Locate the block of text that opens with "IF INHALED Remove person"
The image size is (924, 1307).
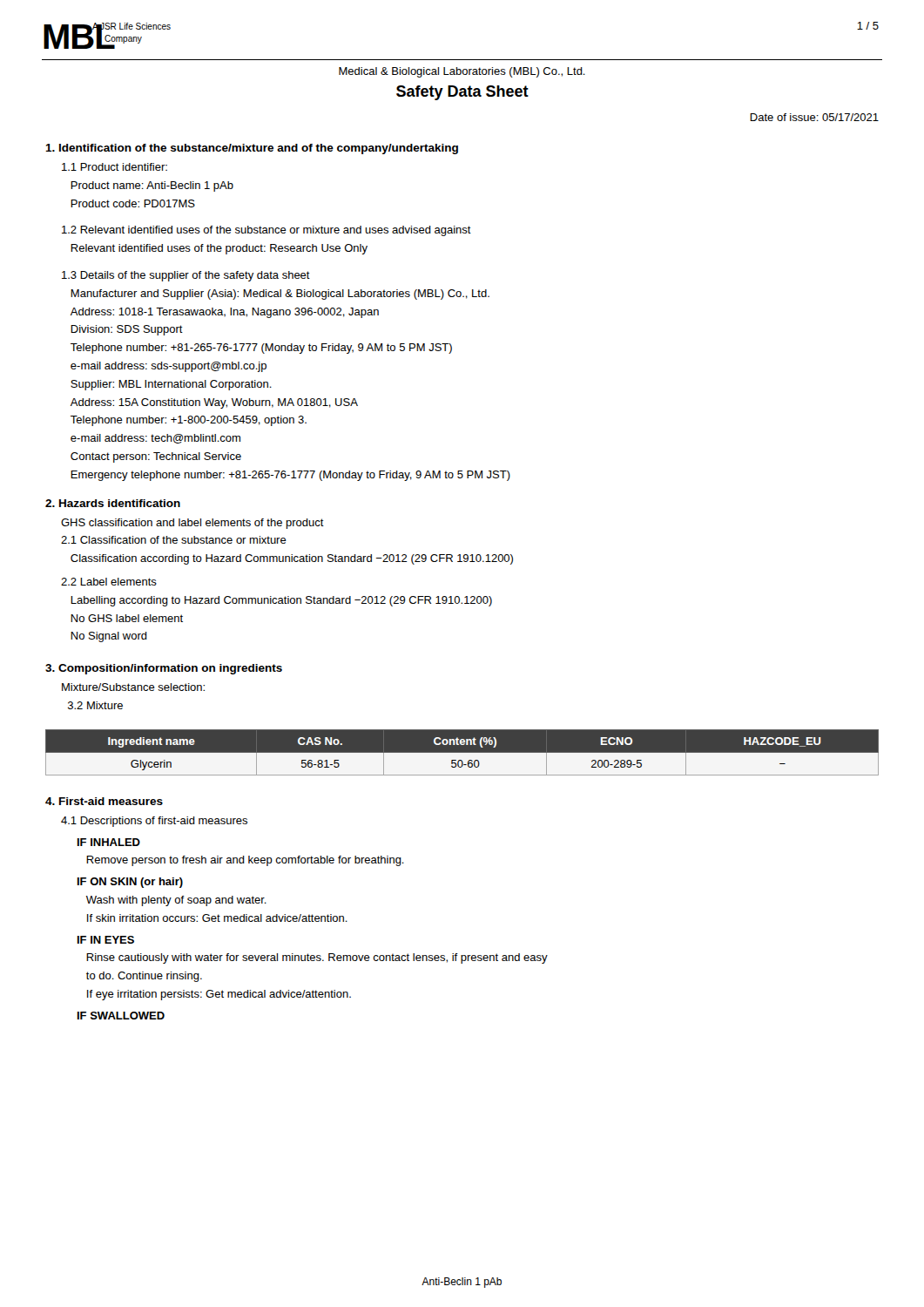[241, 851]
